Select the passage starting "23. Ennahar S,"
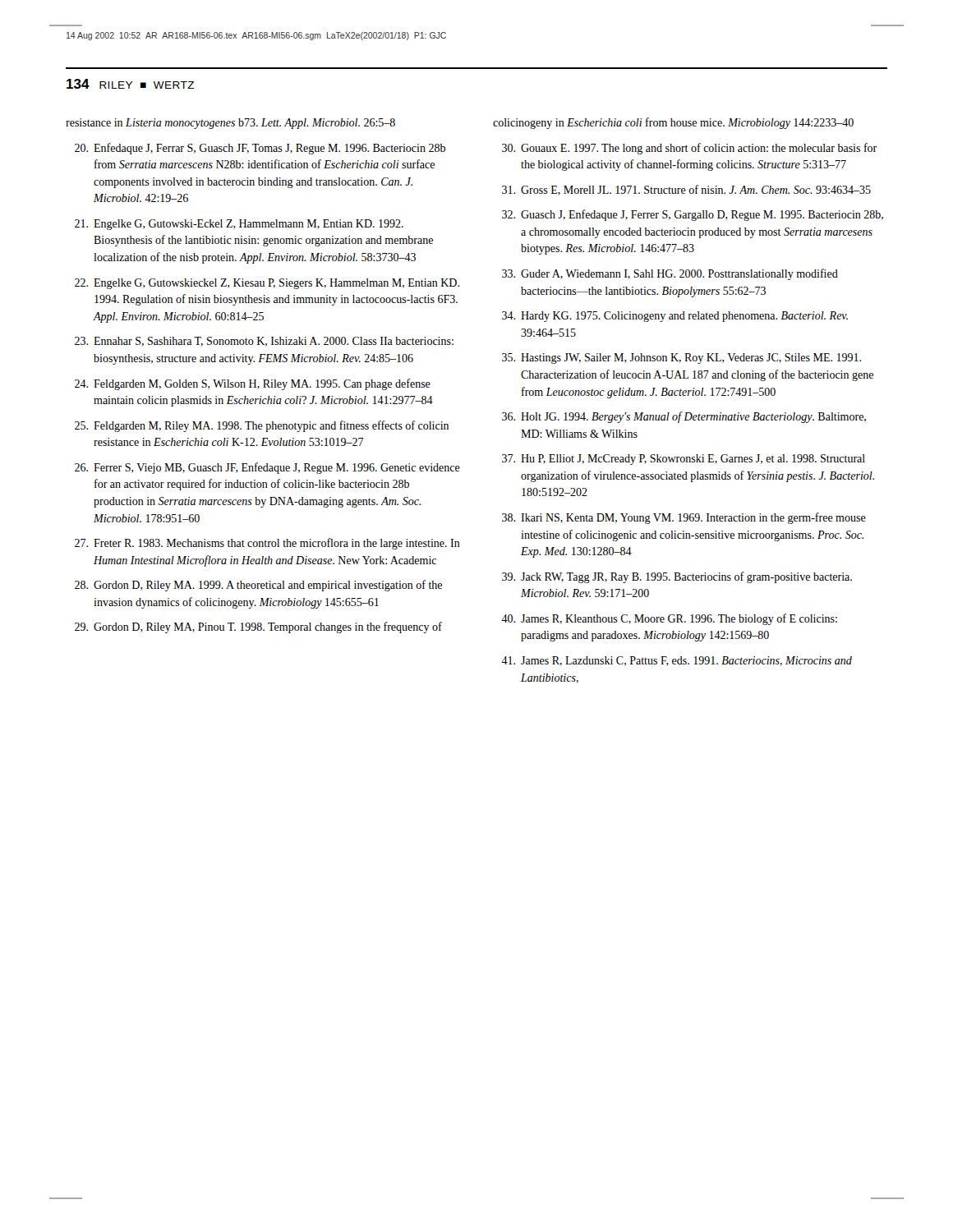This screenshot has height=1232, width=953. point(263,351)
